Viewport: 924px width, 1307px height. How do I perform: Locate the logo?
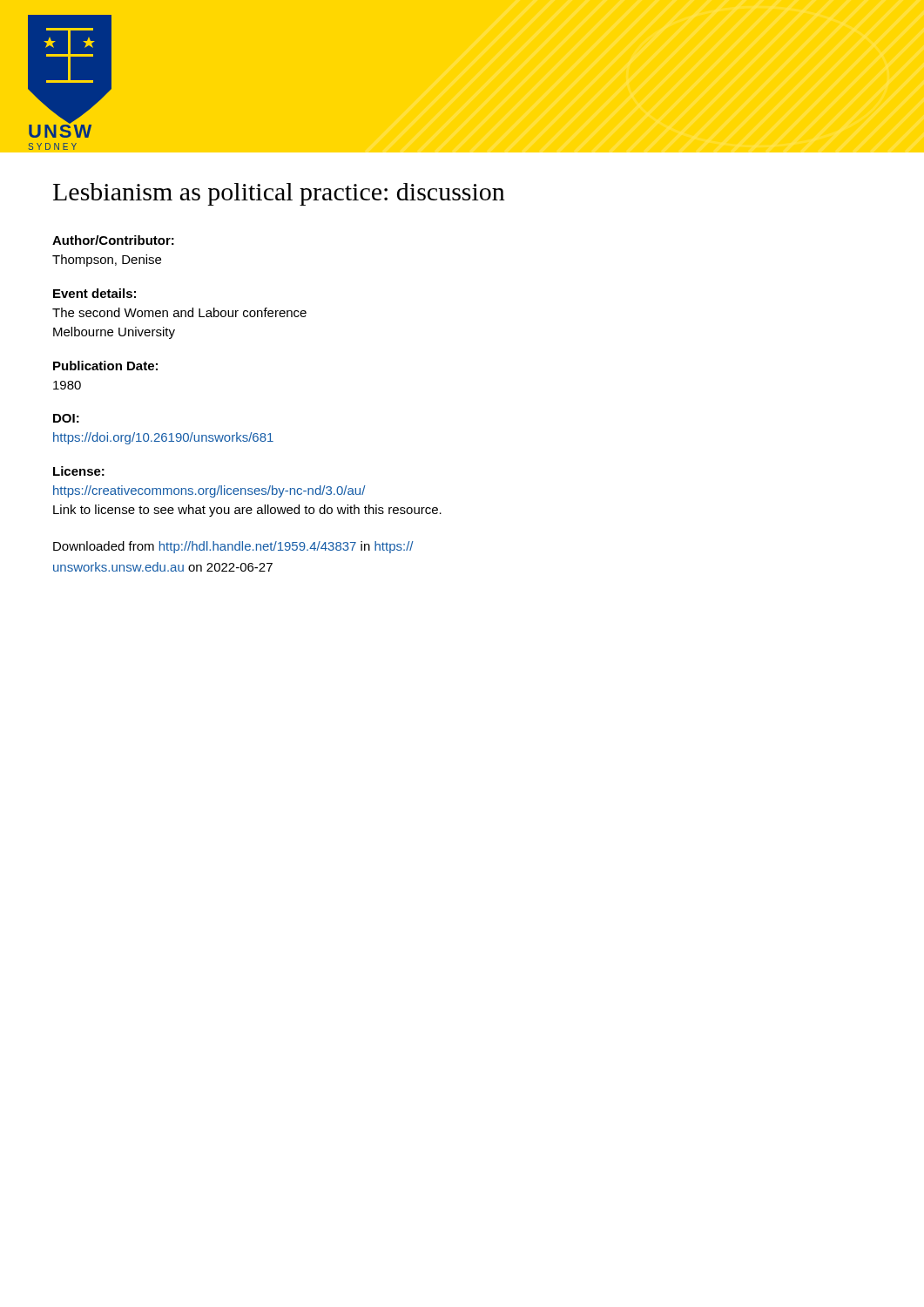pyautogui.click(x=462, y=76)
